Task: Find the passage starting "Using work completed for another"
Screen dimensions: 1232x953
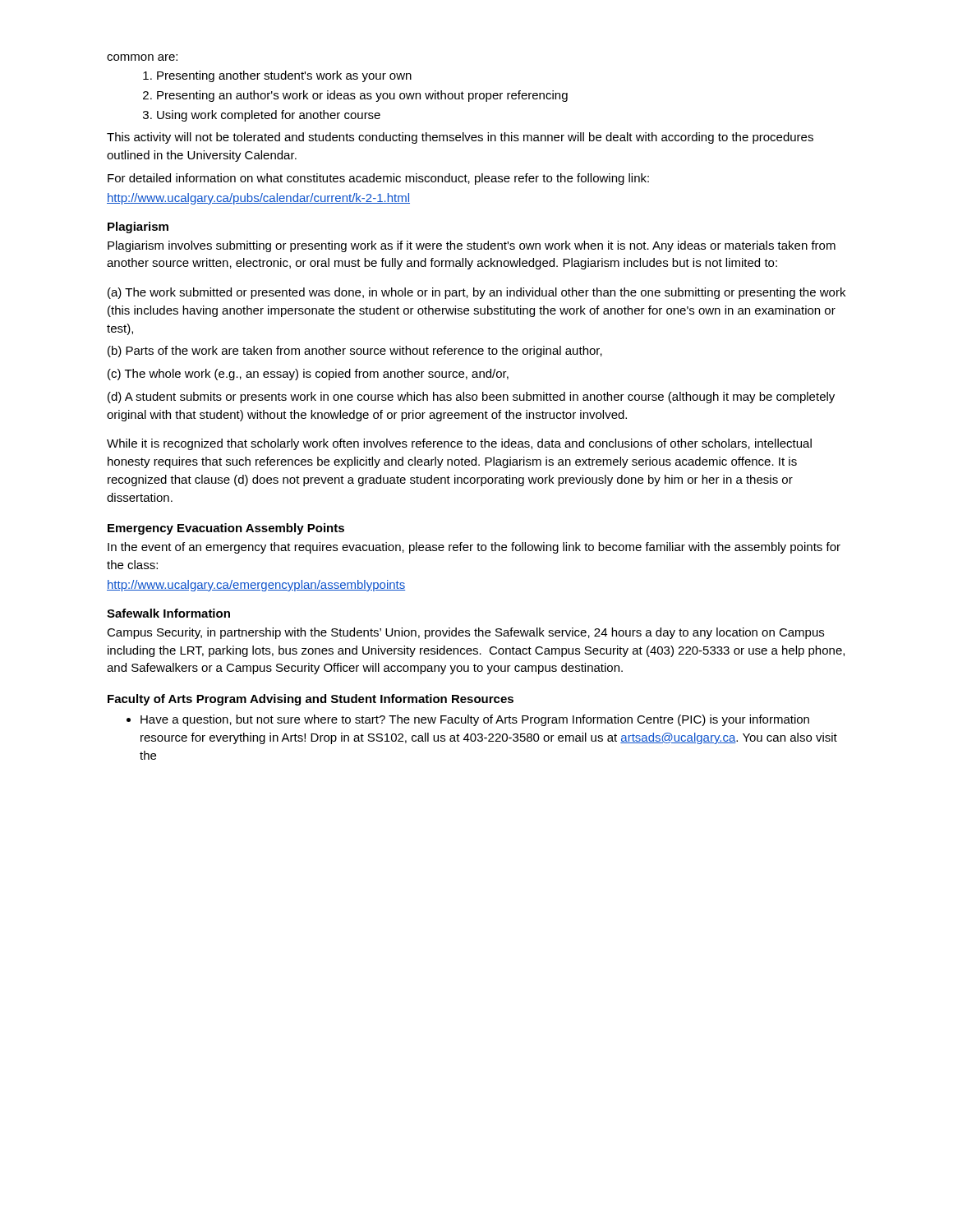Action: [x=269, y=116]
